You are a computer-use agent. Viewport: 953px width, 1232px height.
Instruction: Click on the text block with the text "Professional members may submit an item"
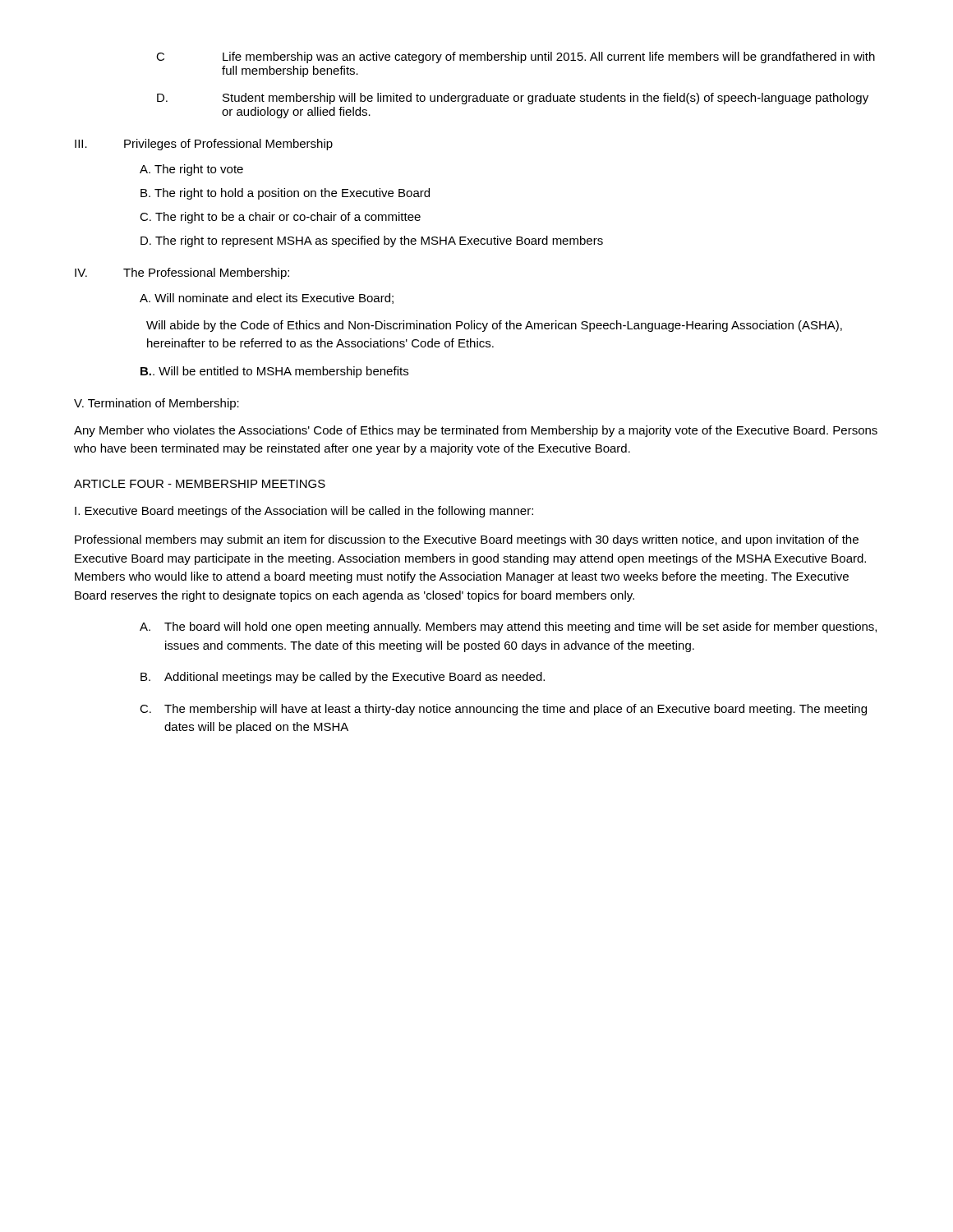coord(471,567)
